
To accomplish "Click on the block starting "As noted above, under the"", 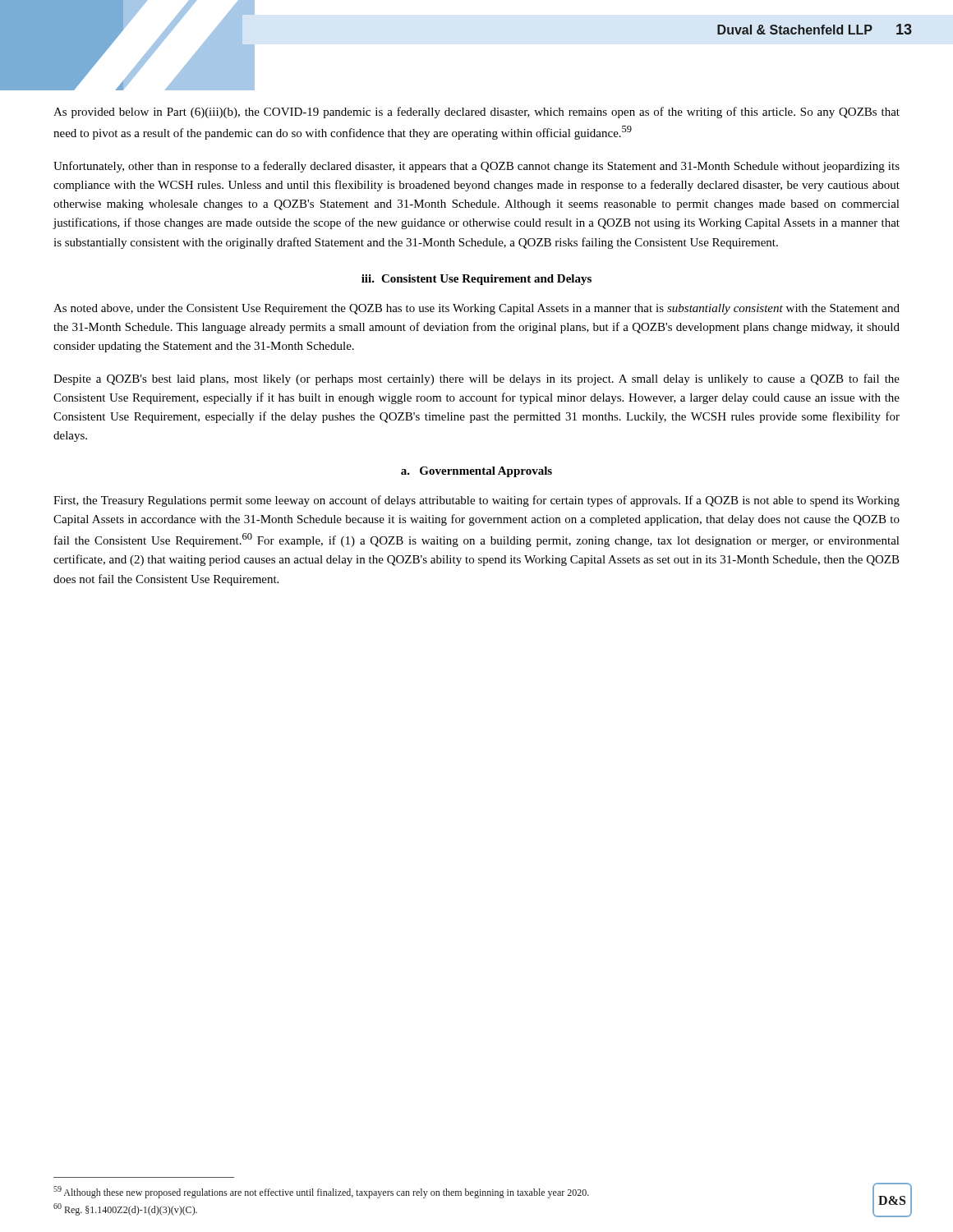I will tap(476, 327).
